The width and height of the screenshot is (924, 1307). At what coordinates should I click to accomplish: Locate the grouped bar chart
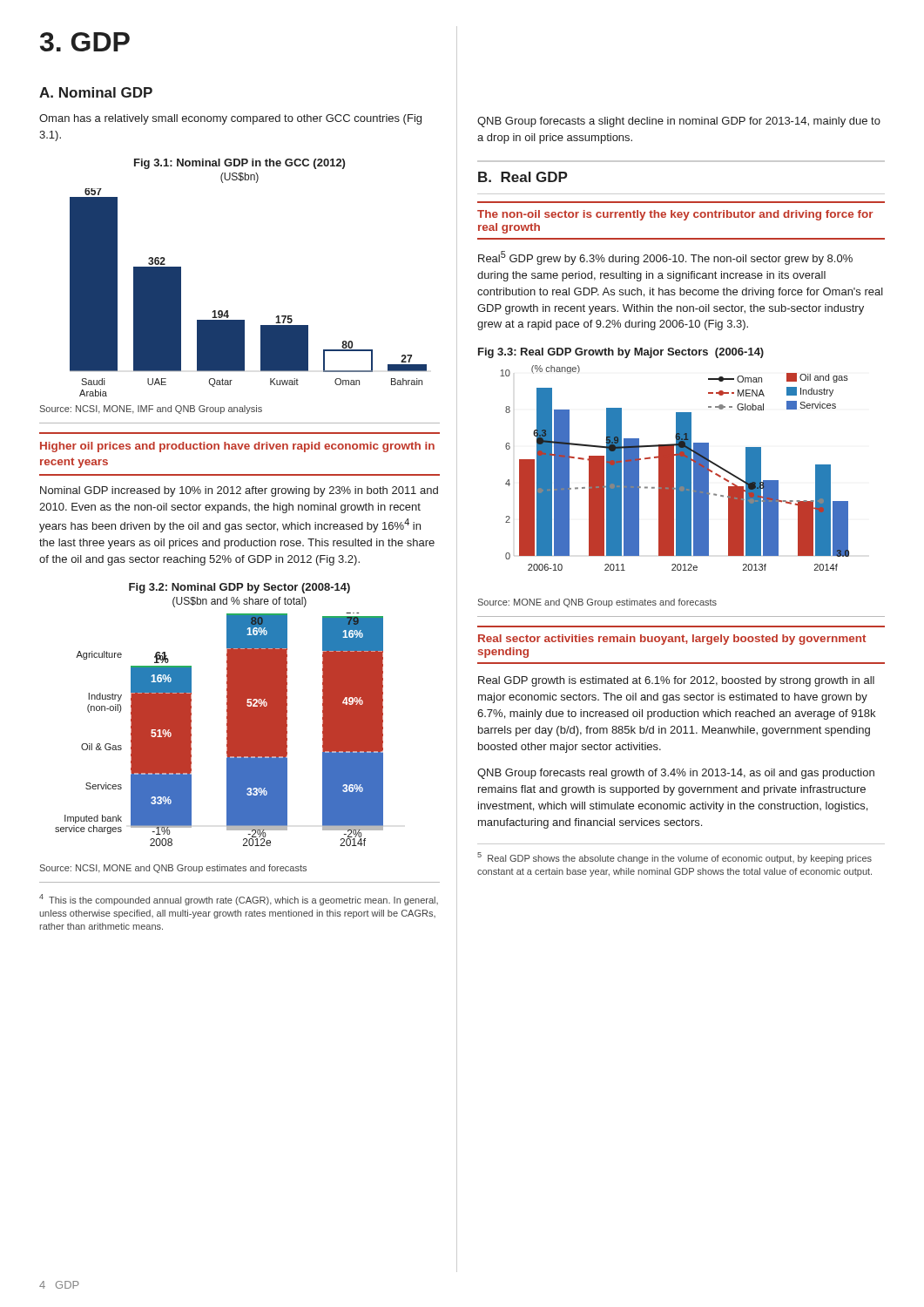coord(681,469)
